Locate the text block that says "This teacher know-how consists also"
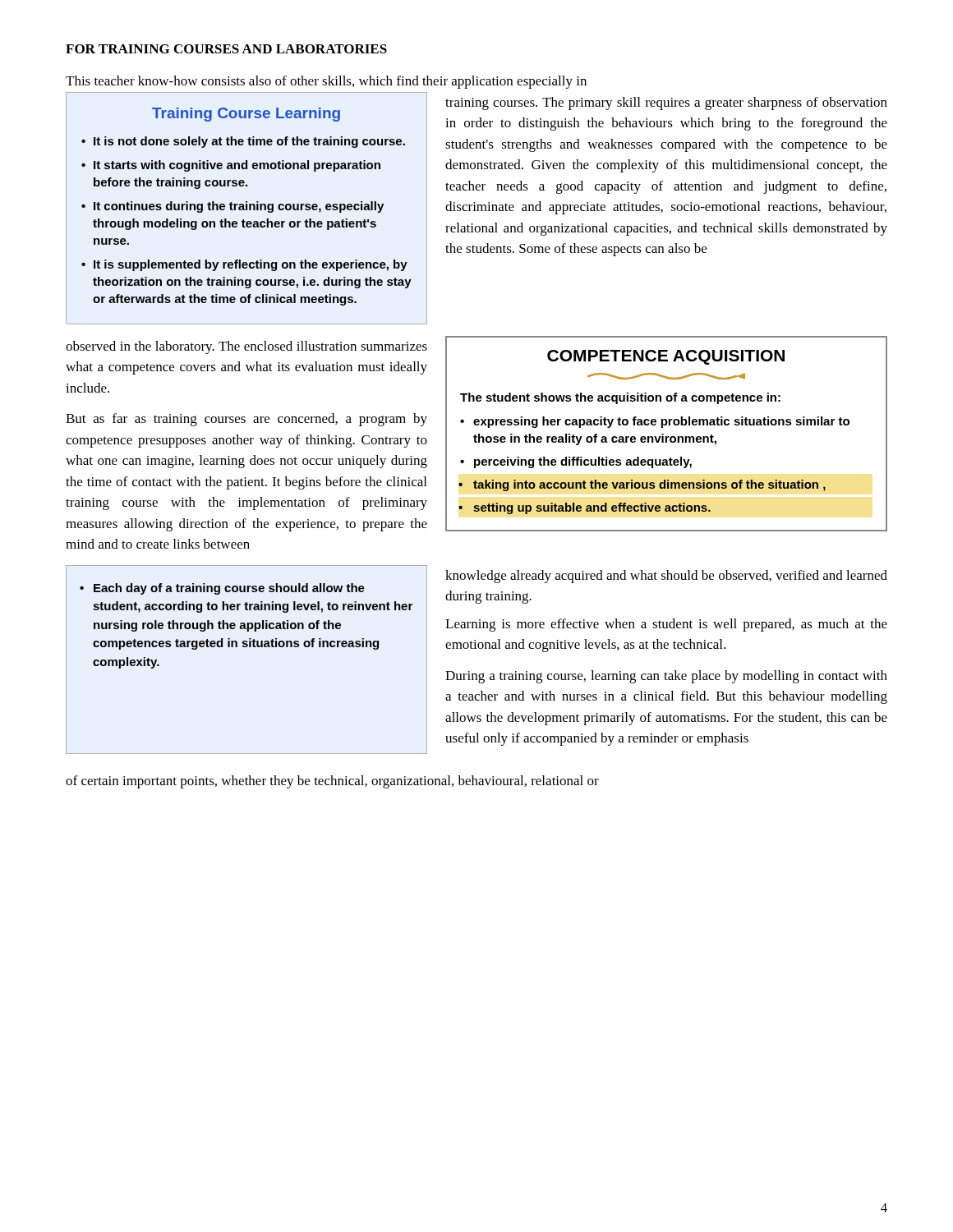The image size is (953, 1232). click(x=326, y=81)
